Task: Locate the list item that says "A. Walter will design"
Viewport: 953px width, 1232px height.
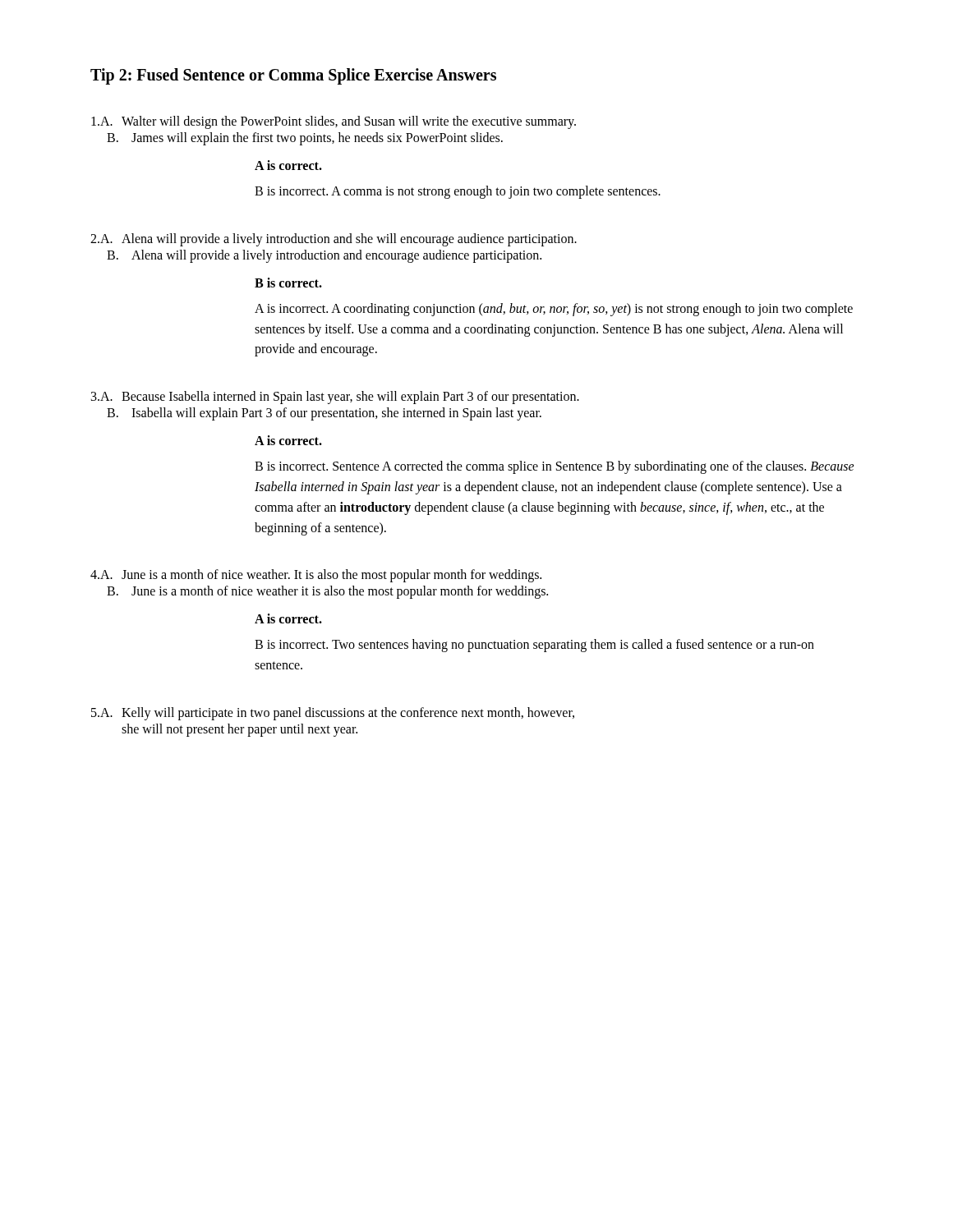Action: [476, 130]
